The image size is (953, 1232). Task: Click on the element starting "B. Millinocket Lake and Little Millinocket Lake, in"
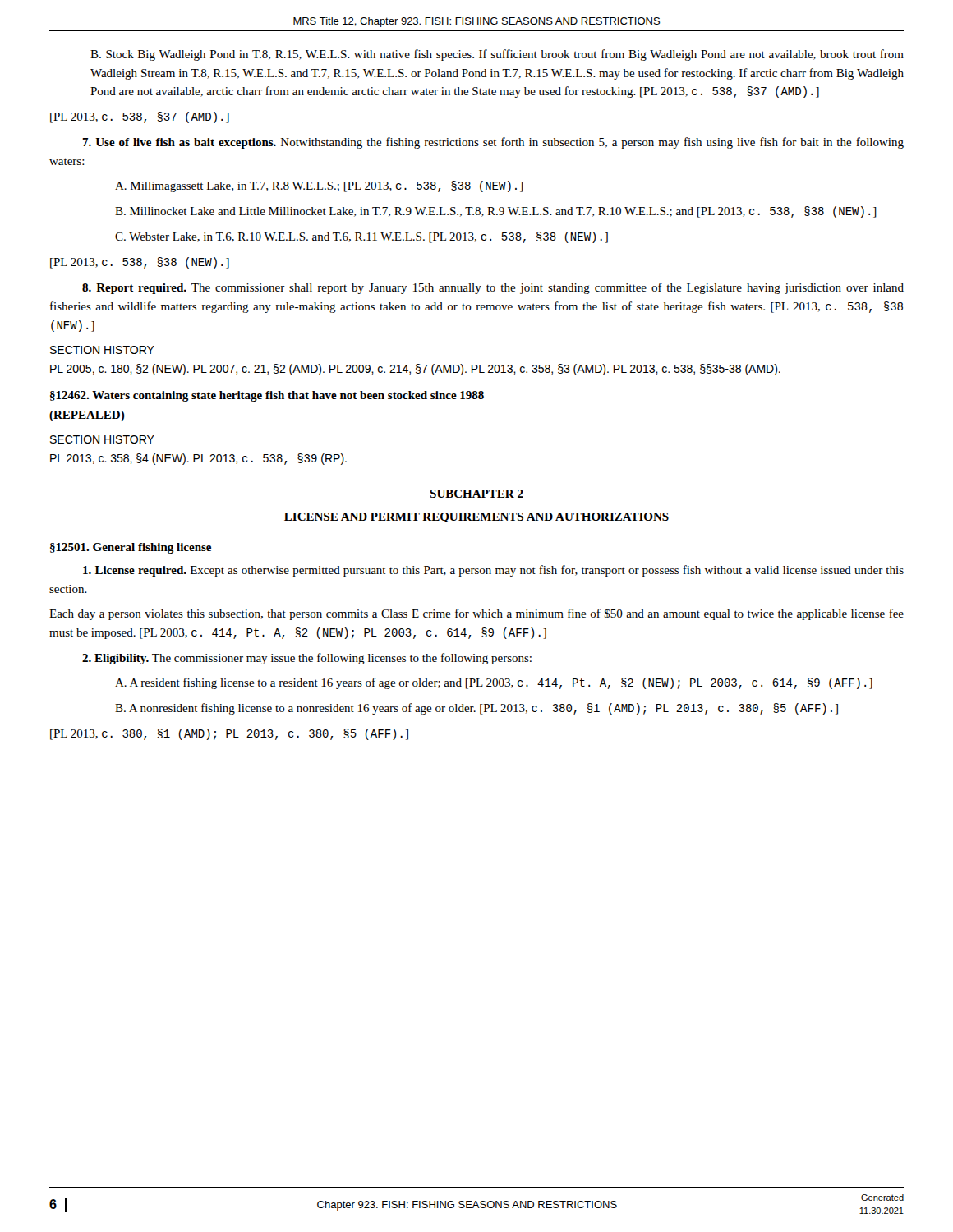tap(509, 211)
